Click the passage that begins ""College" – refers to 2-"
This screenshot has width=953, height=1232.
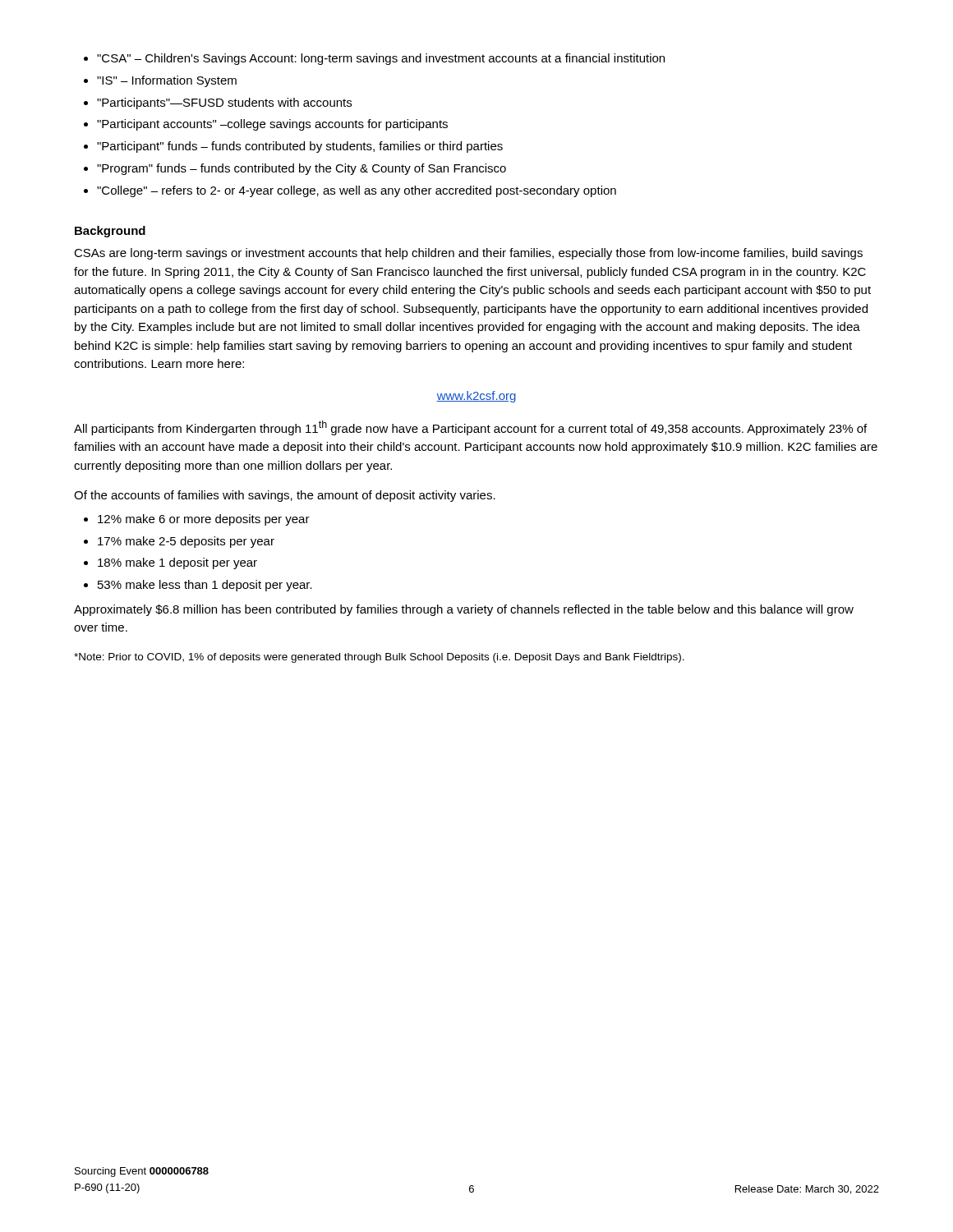click(488, 190)
